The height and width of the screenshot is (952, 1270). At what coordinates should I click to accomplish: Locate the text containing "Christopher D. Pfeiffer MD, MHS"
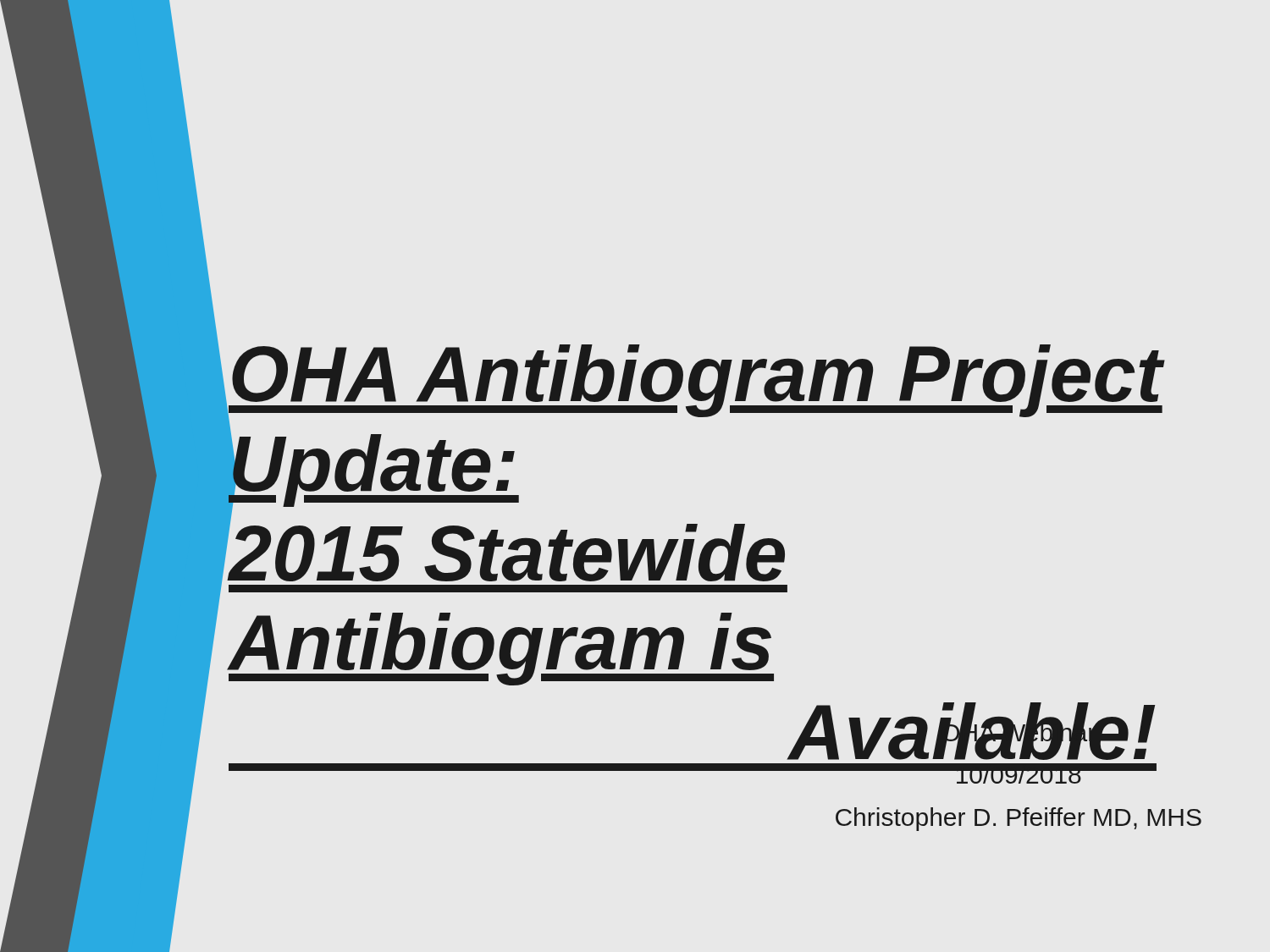[1018, 817]
